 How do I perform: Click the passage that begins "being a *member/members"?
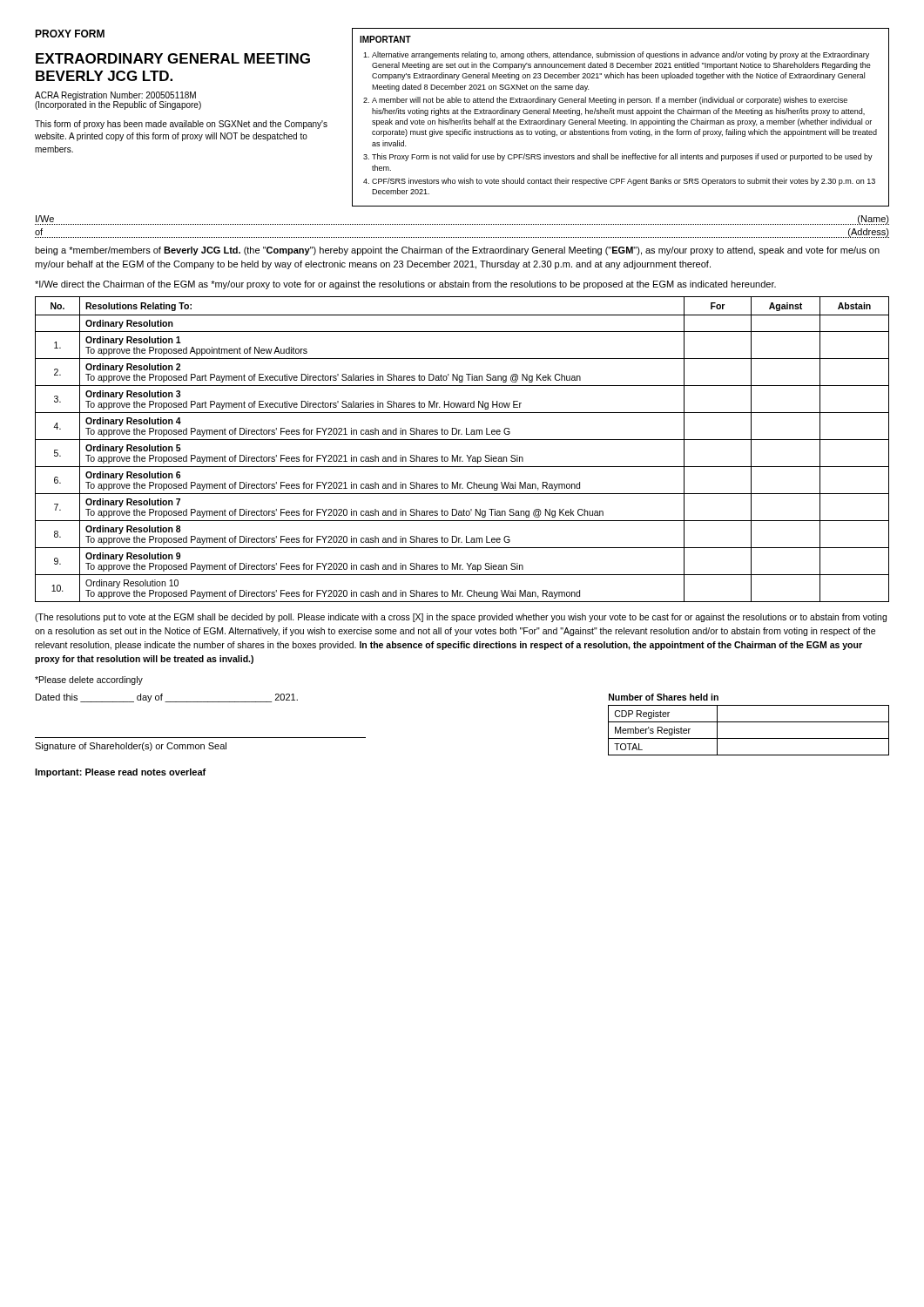(x=457, y=257)
